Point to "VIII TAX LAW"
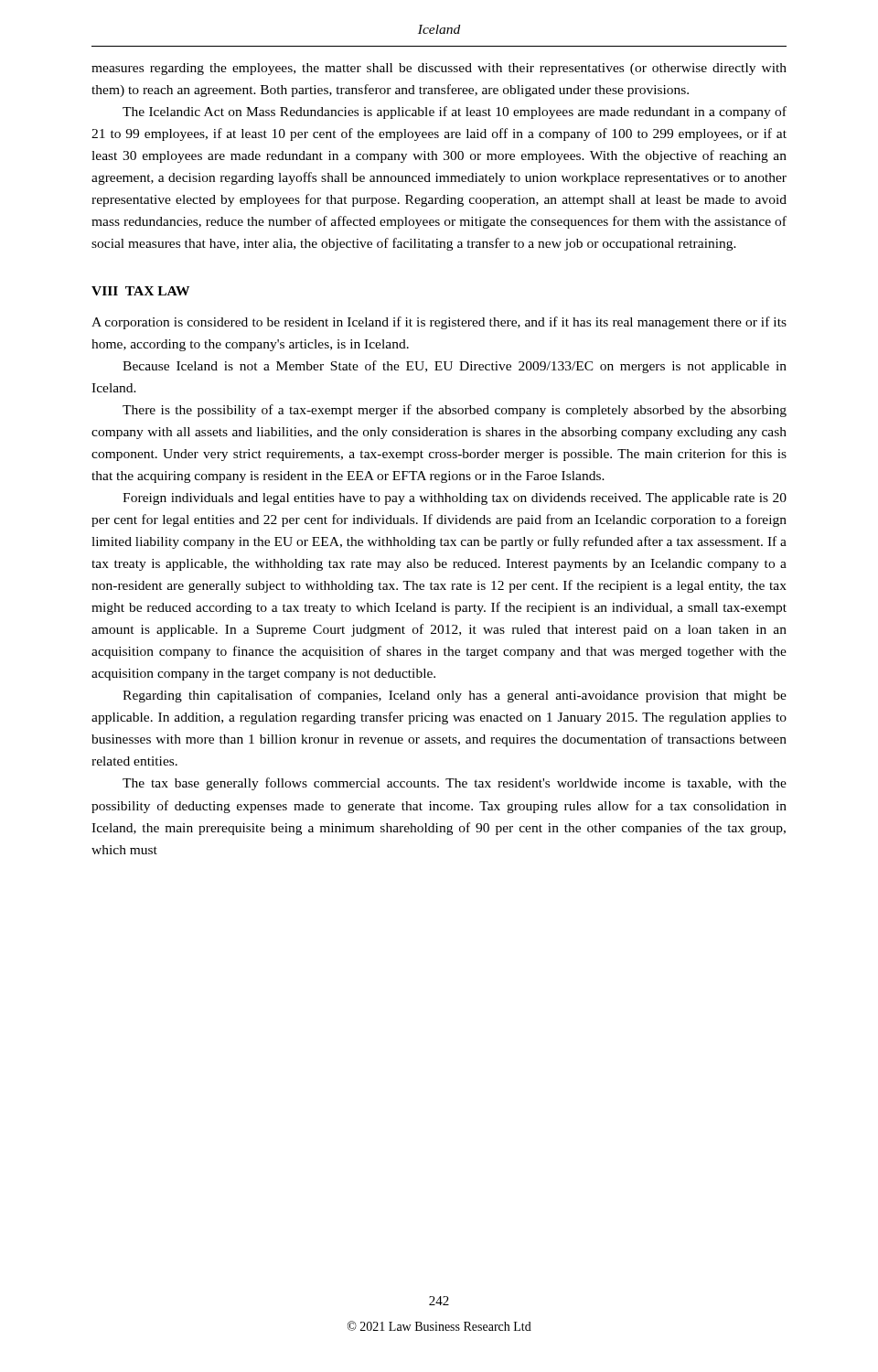Screen dimensions: 1372x878 [x=141, y=291]
